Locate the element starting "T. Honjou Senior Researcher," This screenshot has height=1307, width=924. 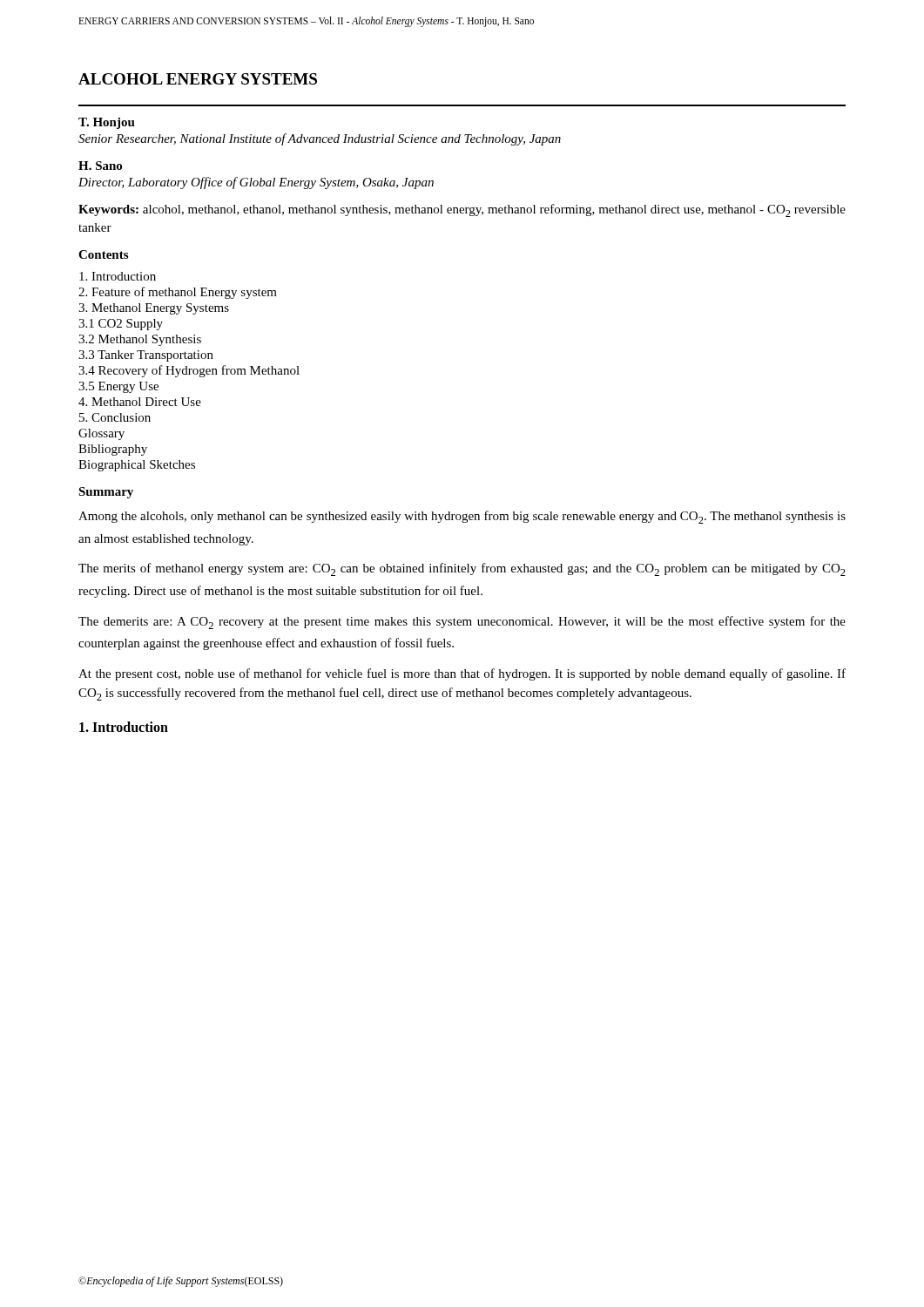click(x=462, y=131)
